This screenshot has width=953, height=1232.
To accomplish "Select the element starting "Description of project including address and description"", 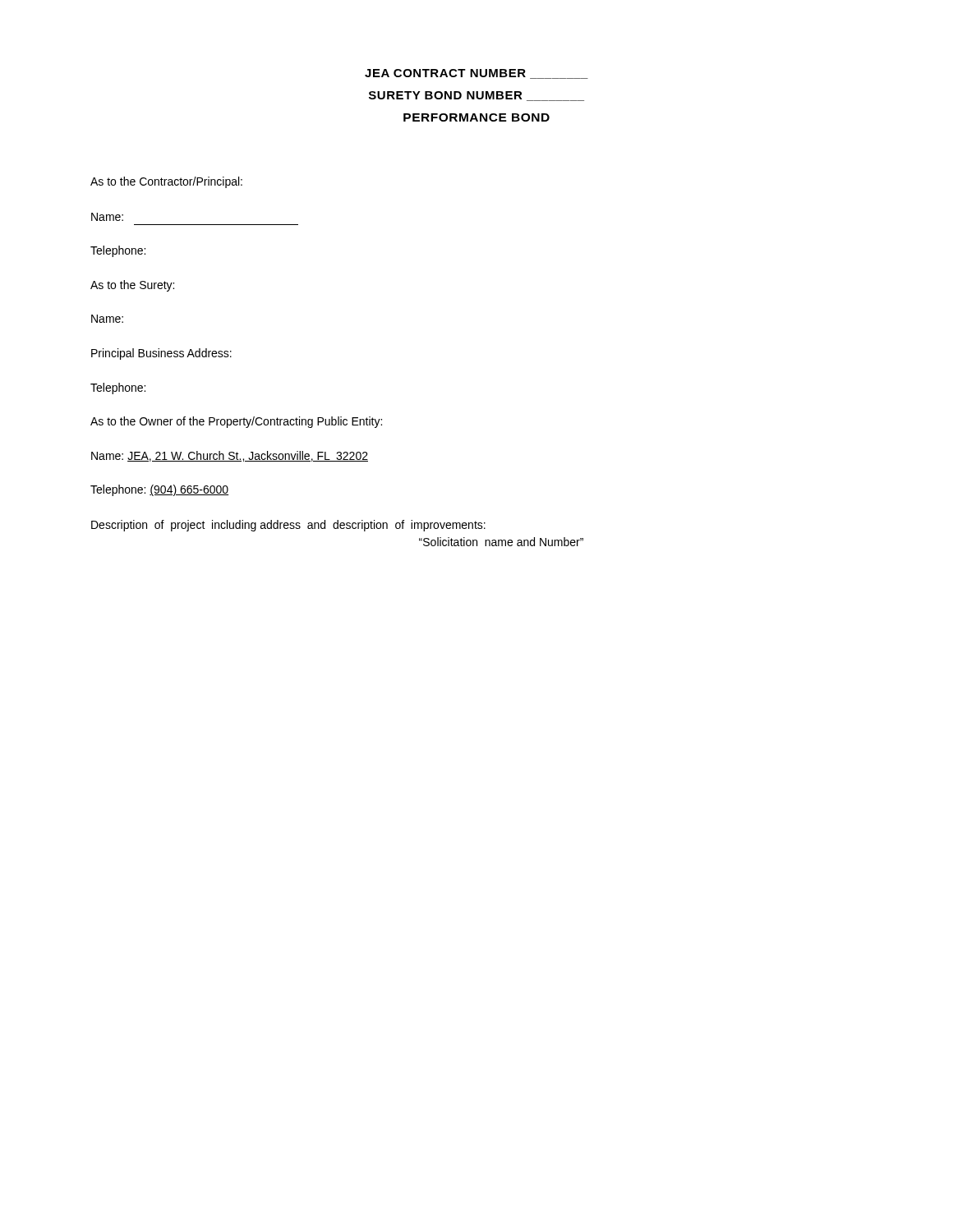I will (x=476, y=535).
